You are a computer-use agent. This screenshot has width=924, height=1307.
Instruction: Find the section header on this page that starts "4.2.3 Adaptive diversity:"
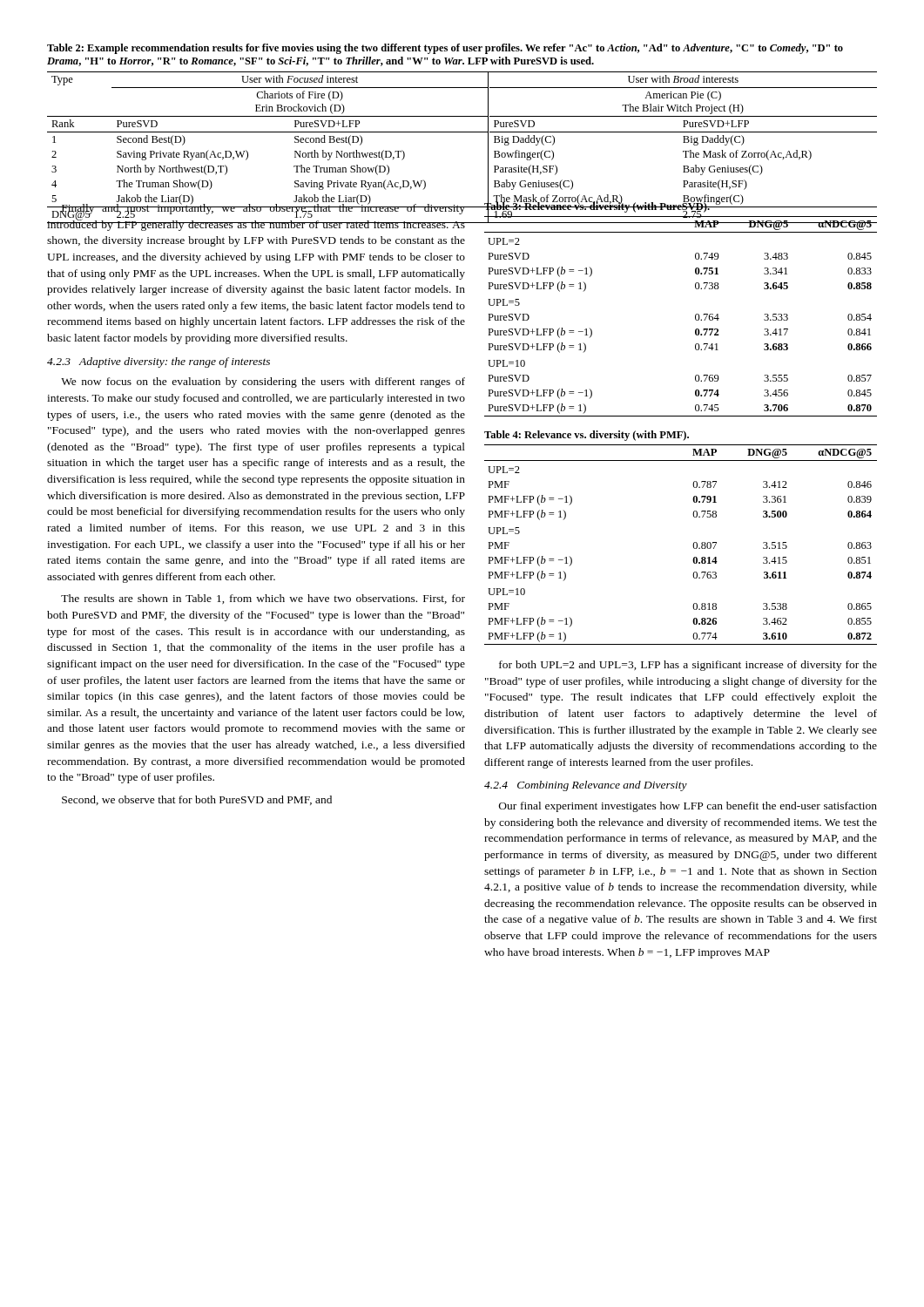(256, 362)
